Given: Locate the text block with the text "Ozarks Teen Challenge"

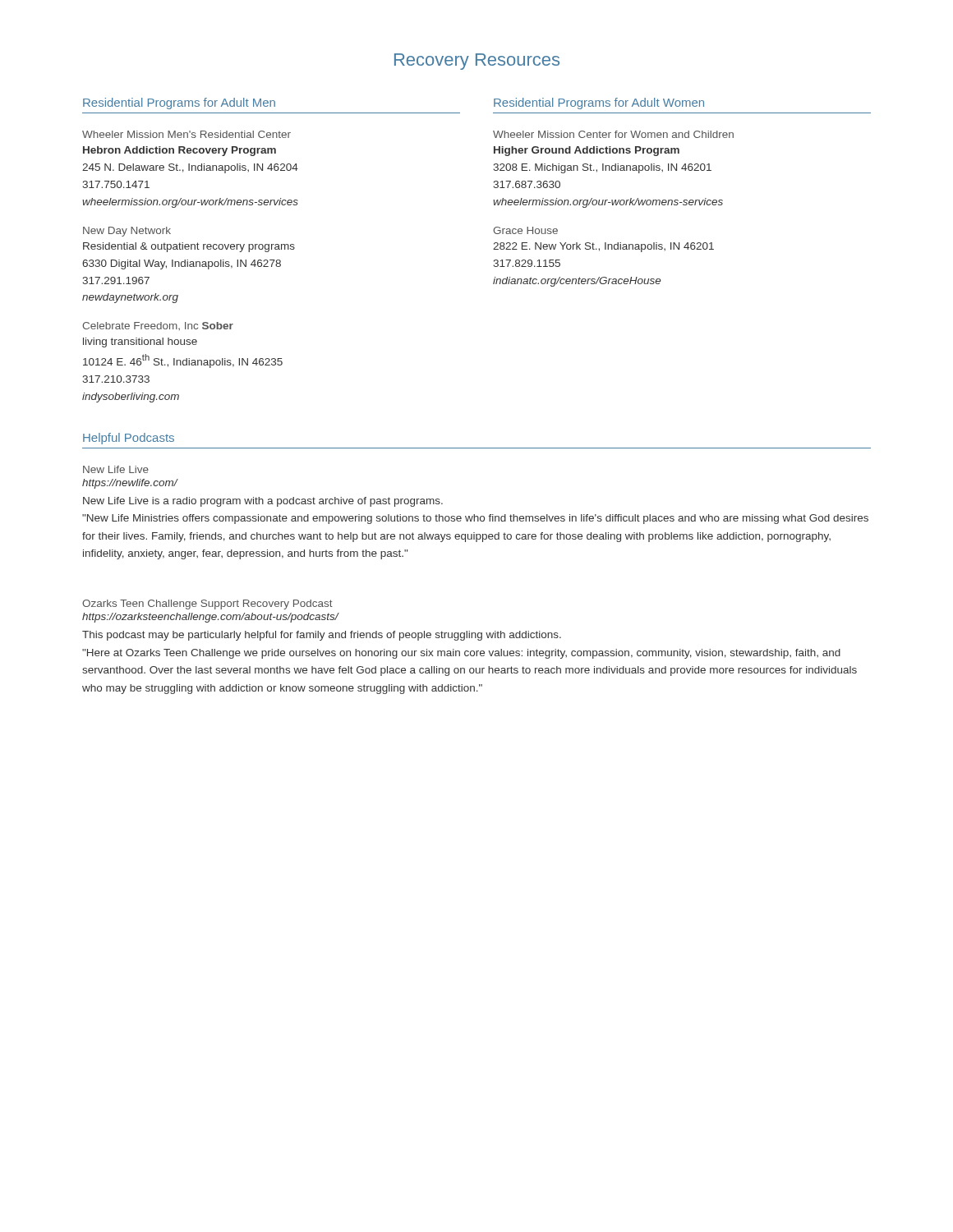Looking at the screenshot, I should (476, 647).
